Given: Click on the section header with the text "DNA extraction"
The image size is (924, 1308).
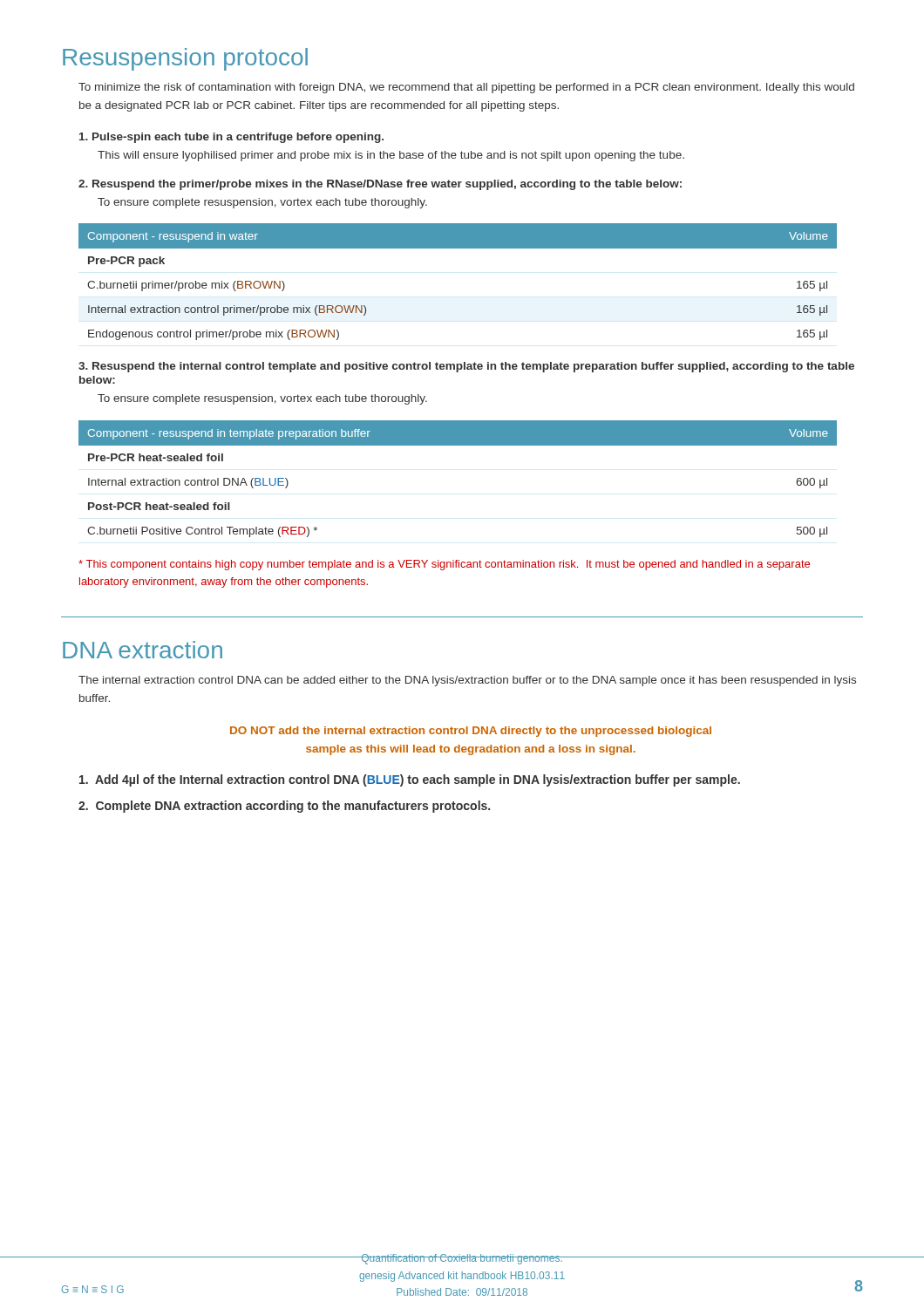Looking at the screenshot, I should click(x=142, y=650).
